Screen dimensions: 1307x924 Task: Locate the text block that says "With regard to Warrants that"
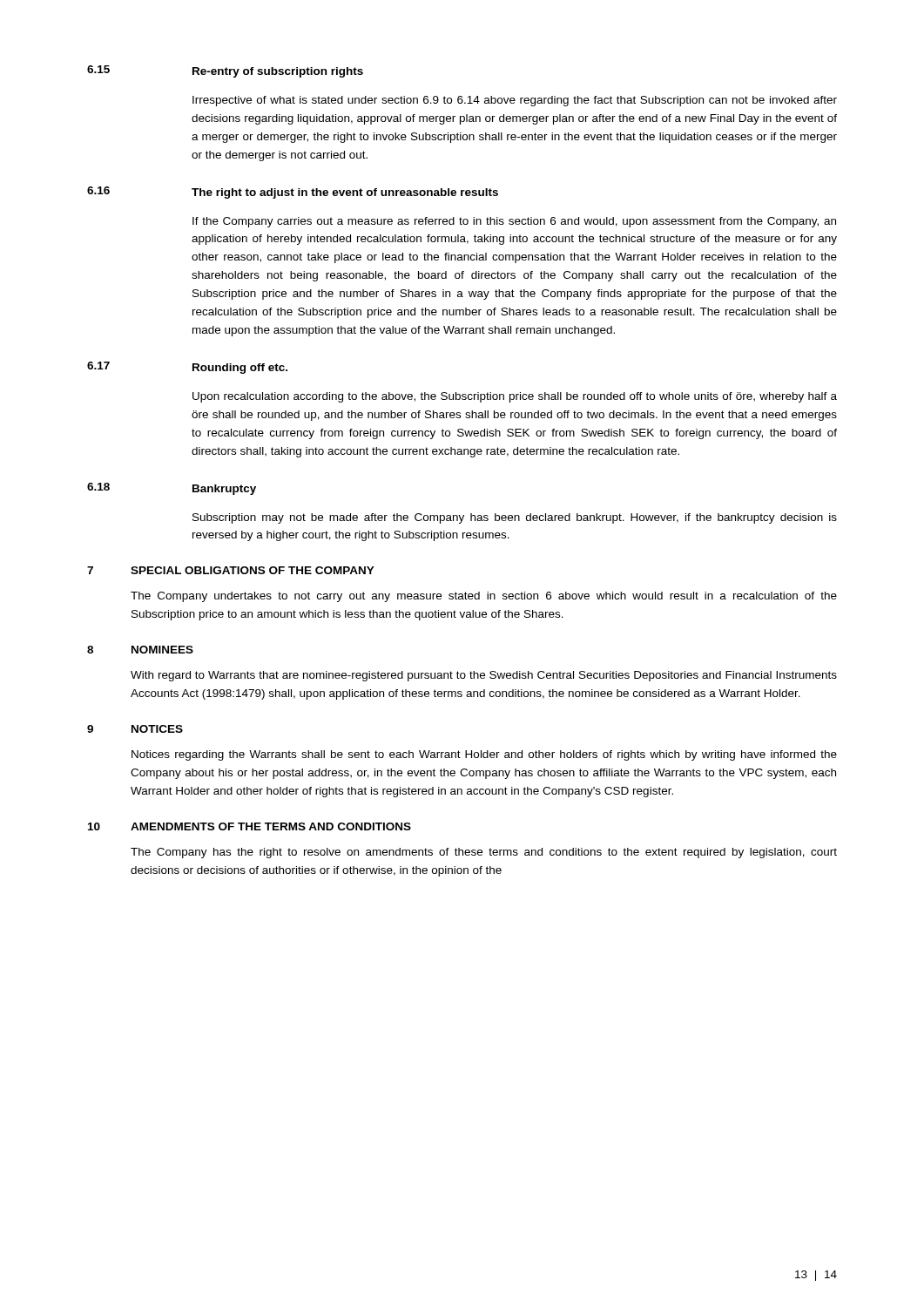coord(462,685)
